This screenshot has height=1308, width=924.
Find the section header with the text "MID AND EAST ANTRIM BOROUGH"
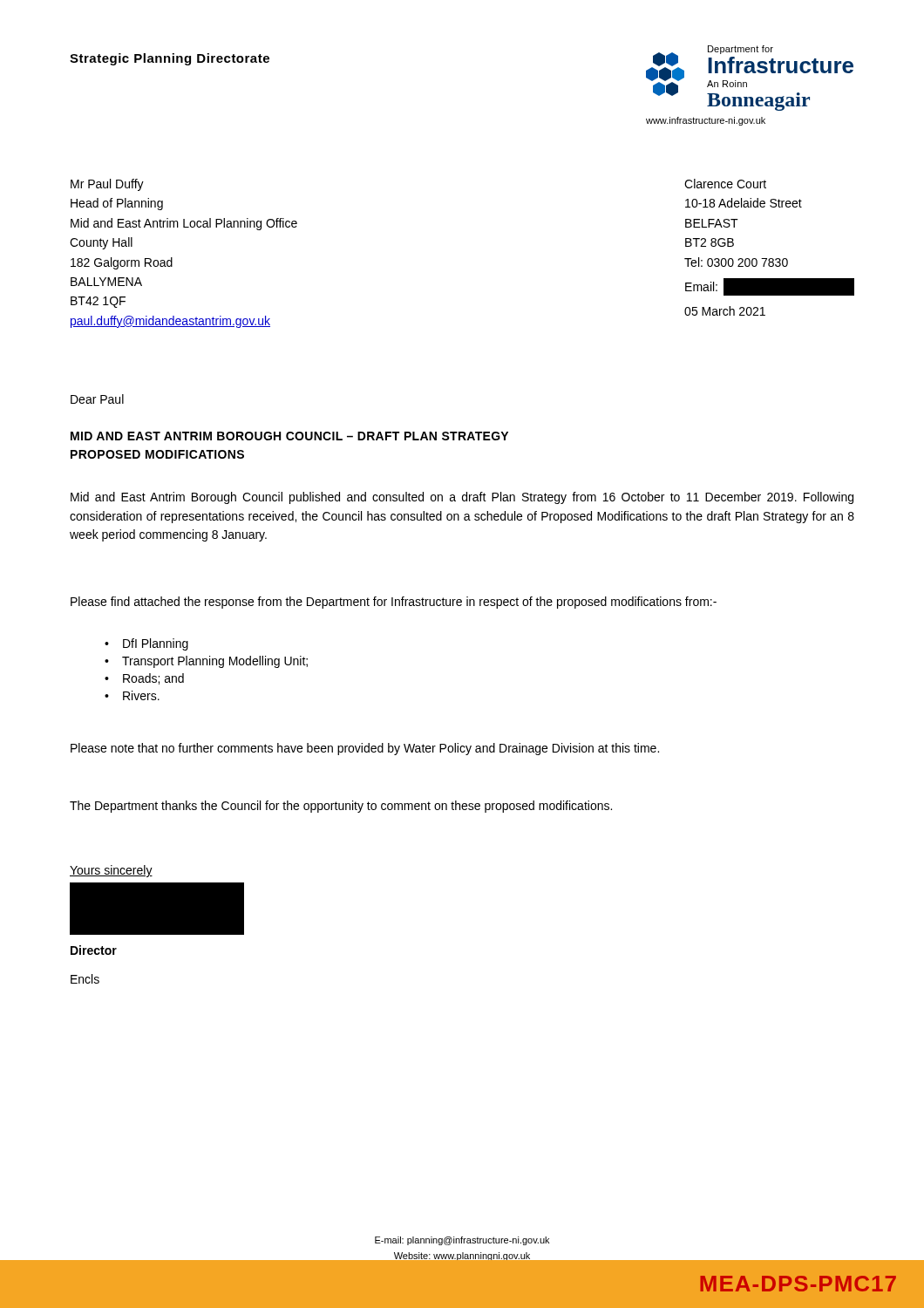462,446
